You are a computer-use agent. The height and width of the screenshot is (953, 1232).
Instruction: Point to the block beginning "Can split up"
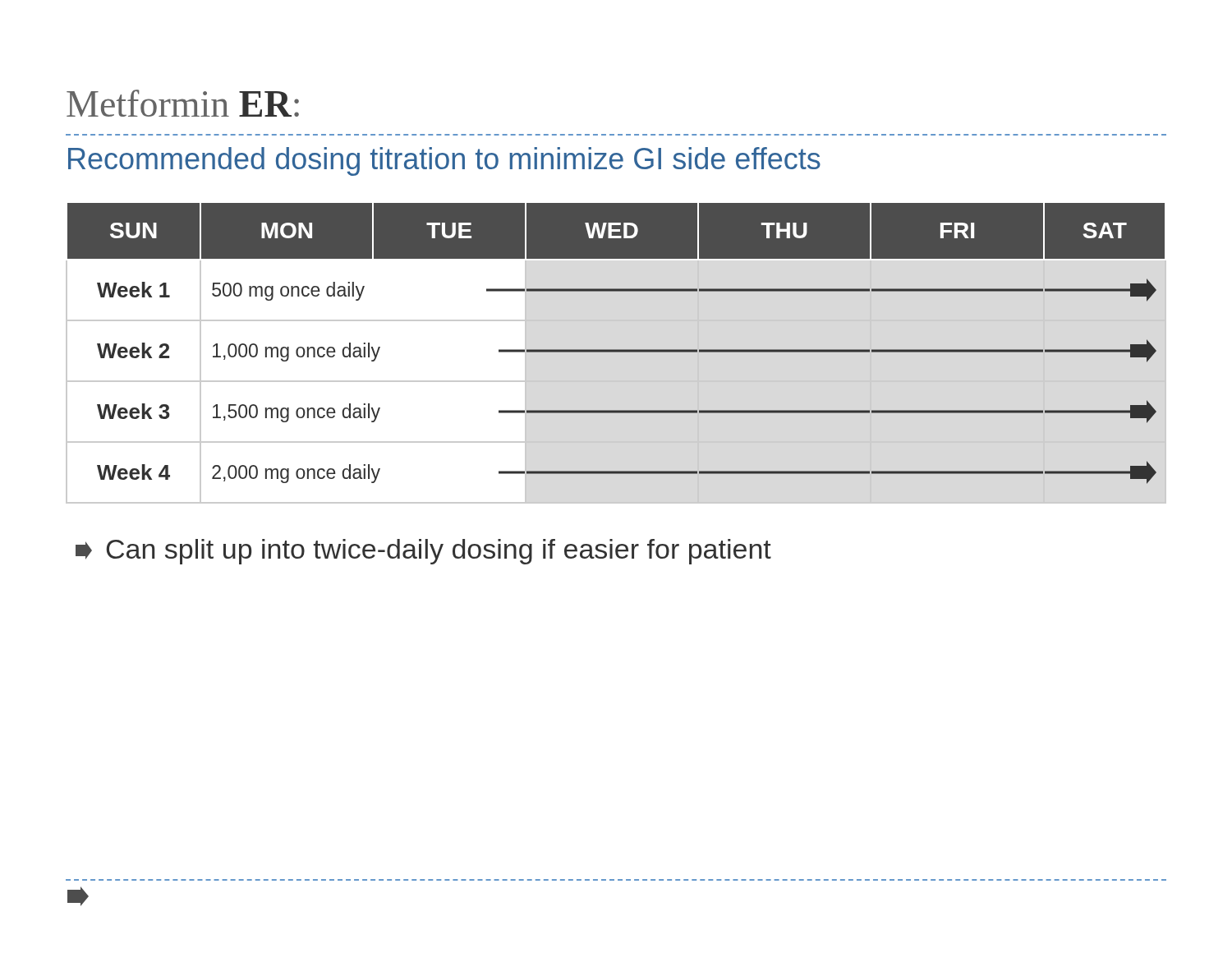pyautogui.click(x=422, y=549)
